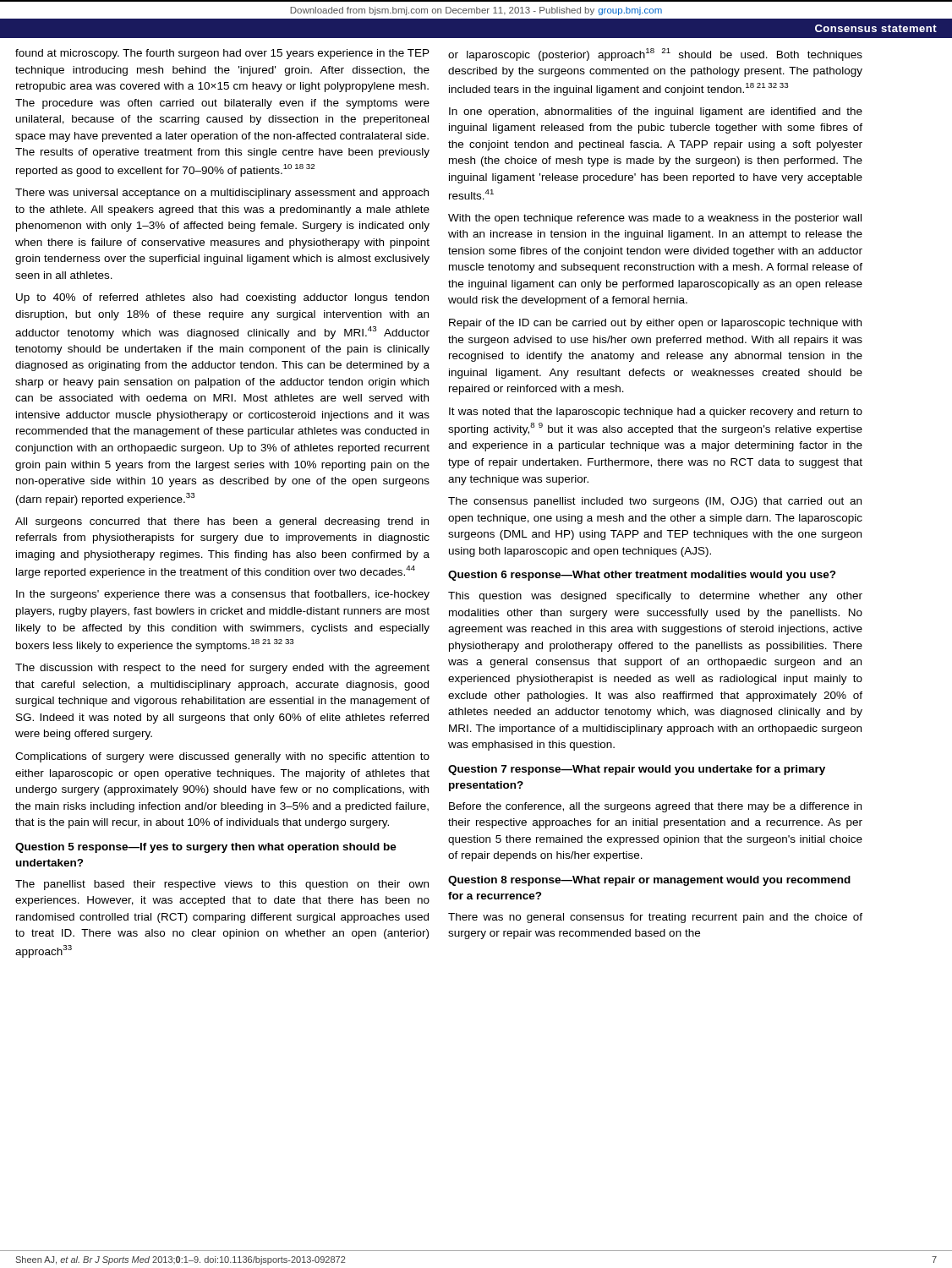The height and width of the screenshot is (1268, 952).
Task: Locate the block of text that opens with "With the open"
Action: 655,259
